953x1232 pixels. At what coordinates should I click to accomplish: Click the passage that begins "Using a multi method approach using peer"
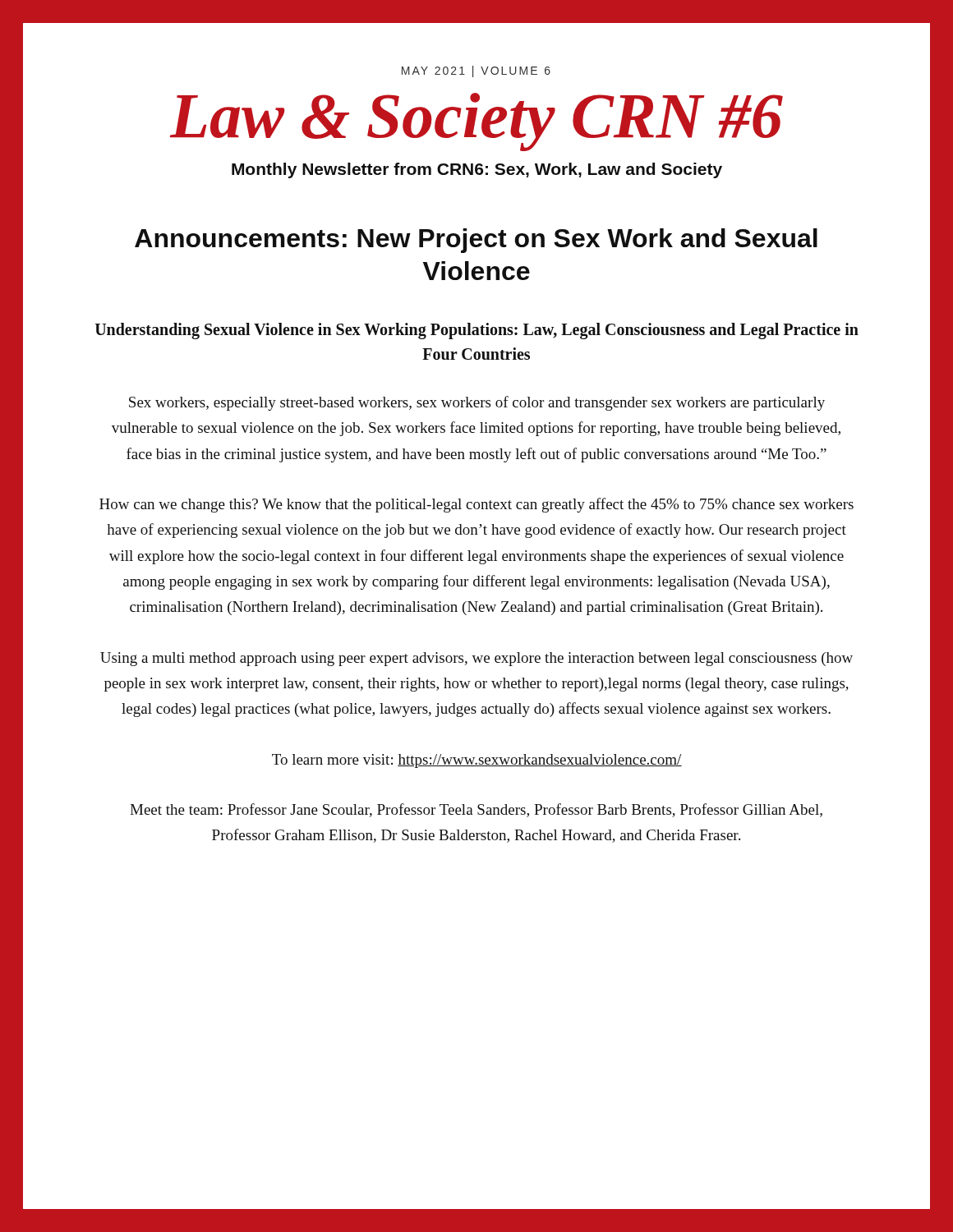pyautogui.click(x=476, y=683)
